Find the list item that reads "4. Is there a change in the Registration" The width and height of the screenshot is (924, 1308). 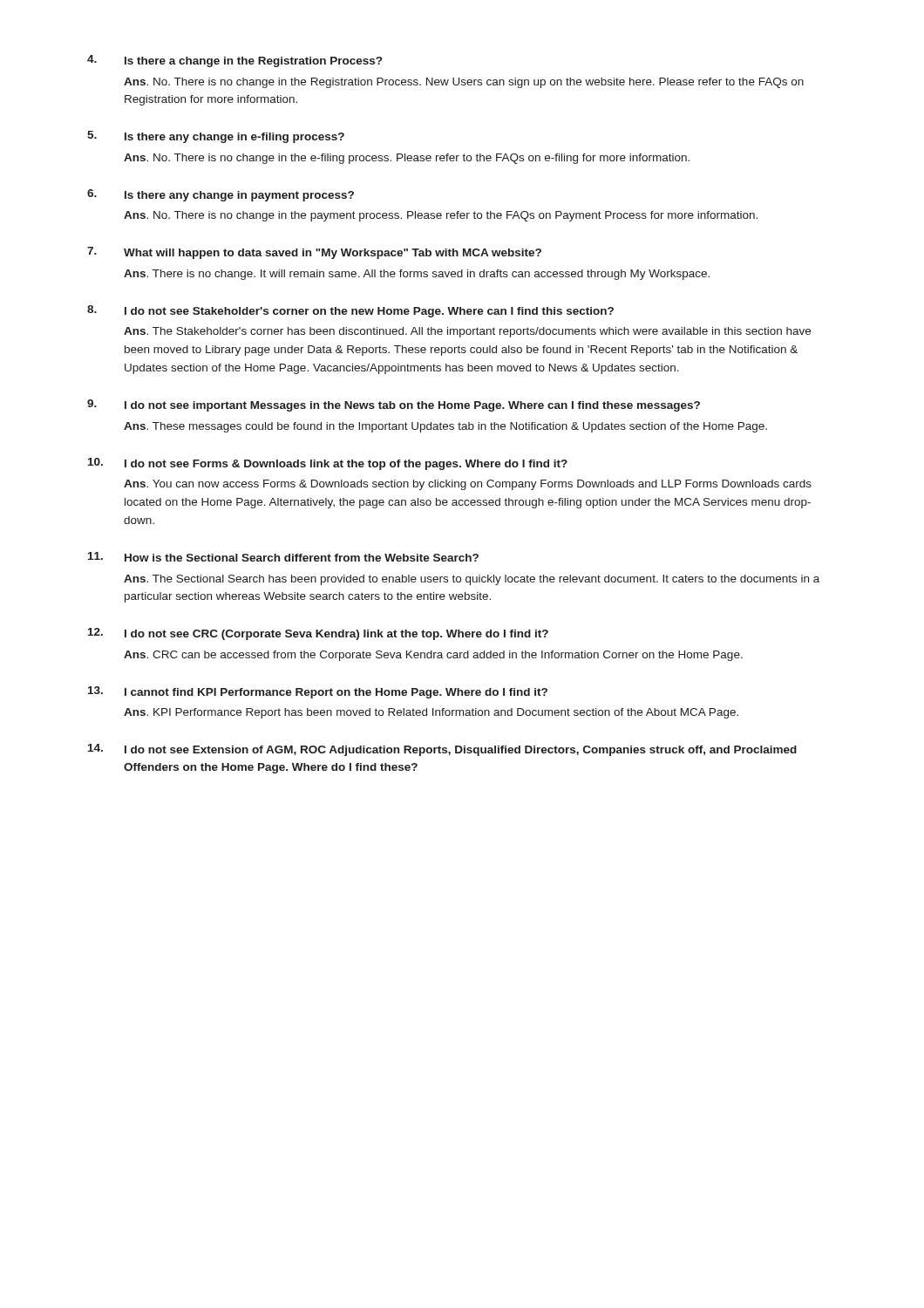458,81
